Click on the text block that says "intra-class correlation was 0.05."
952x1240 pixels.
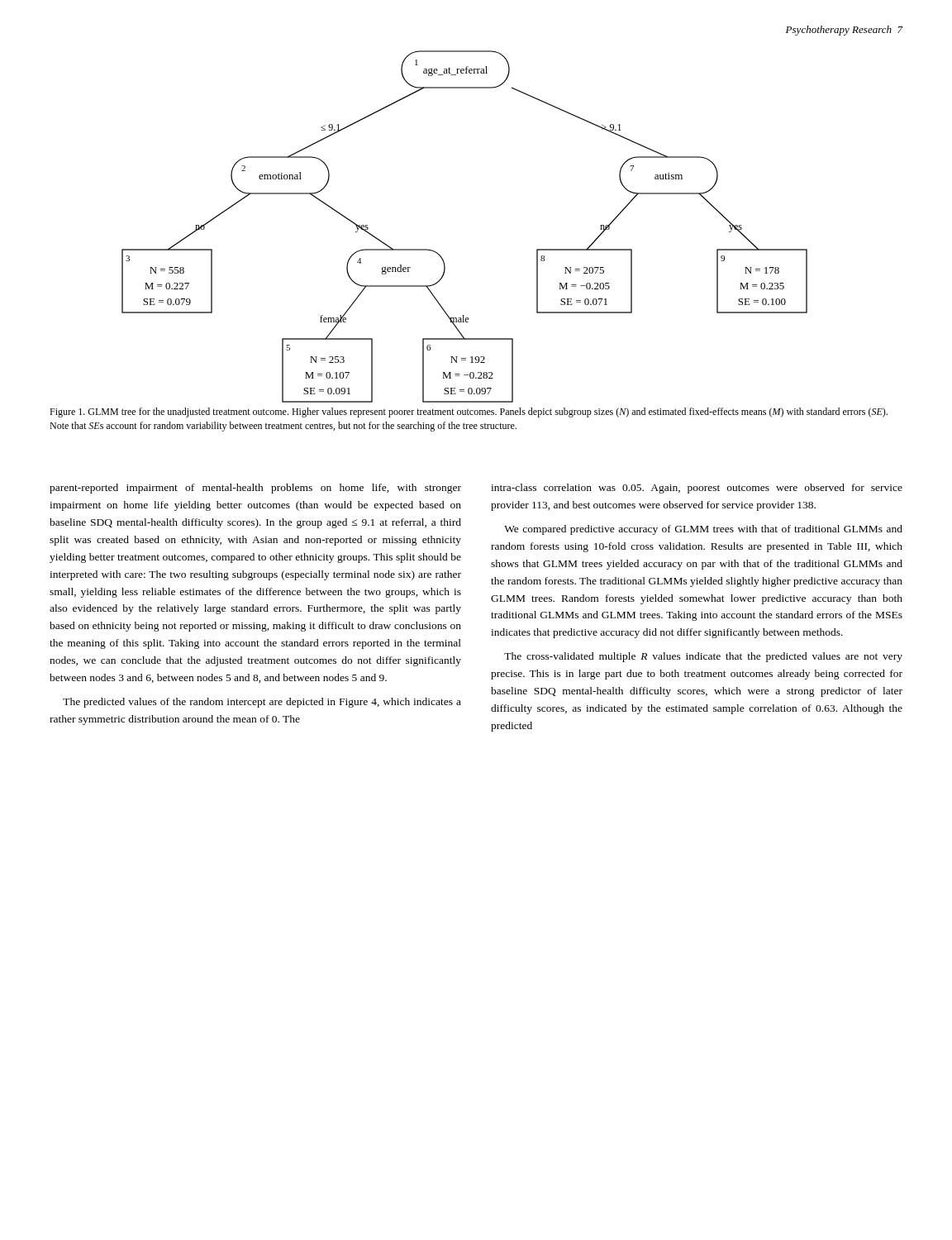click(697, 607)
